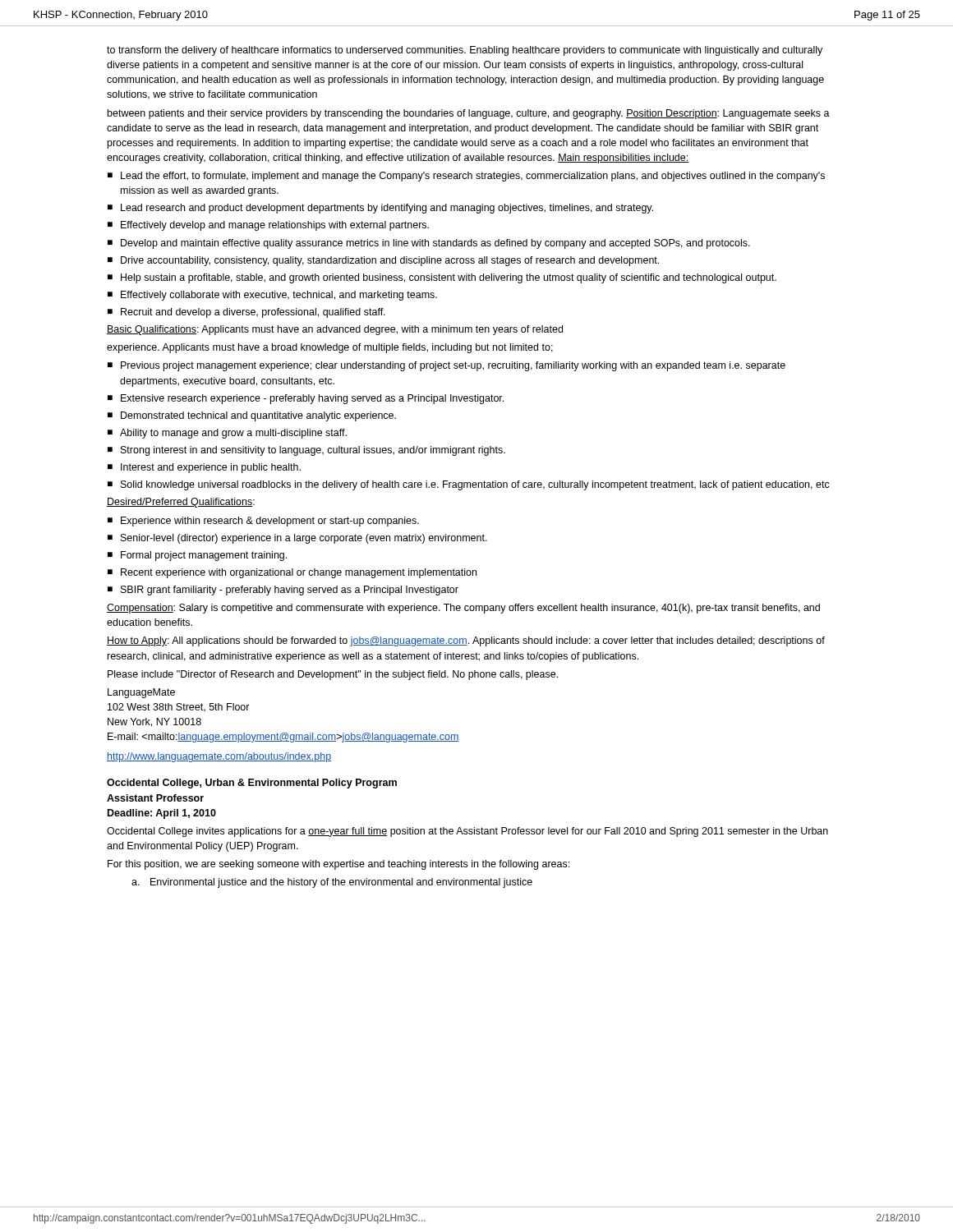Point to the text starting "■ Previous project"
953x1232 pixels.
tap(476, 373)
